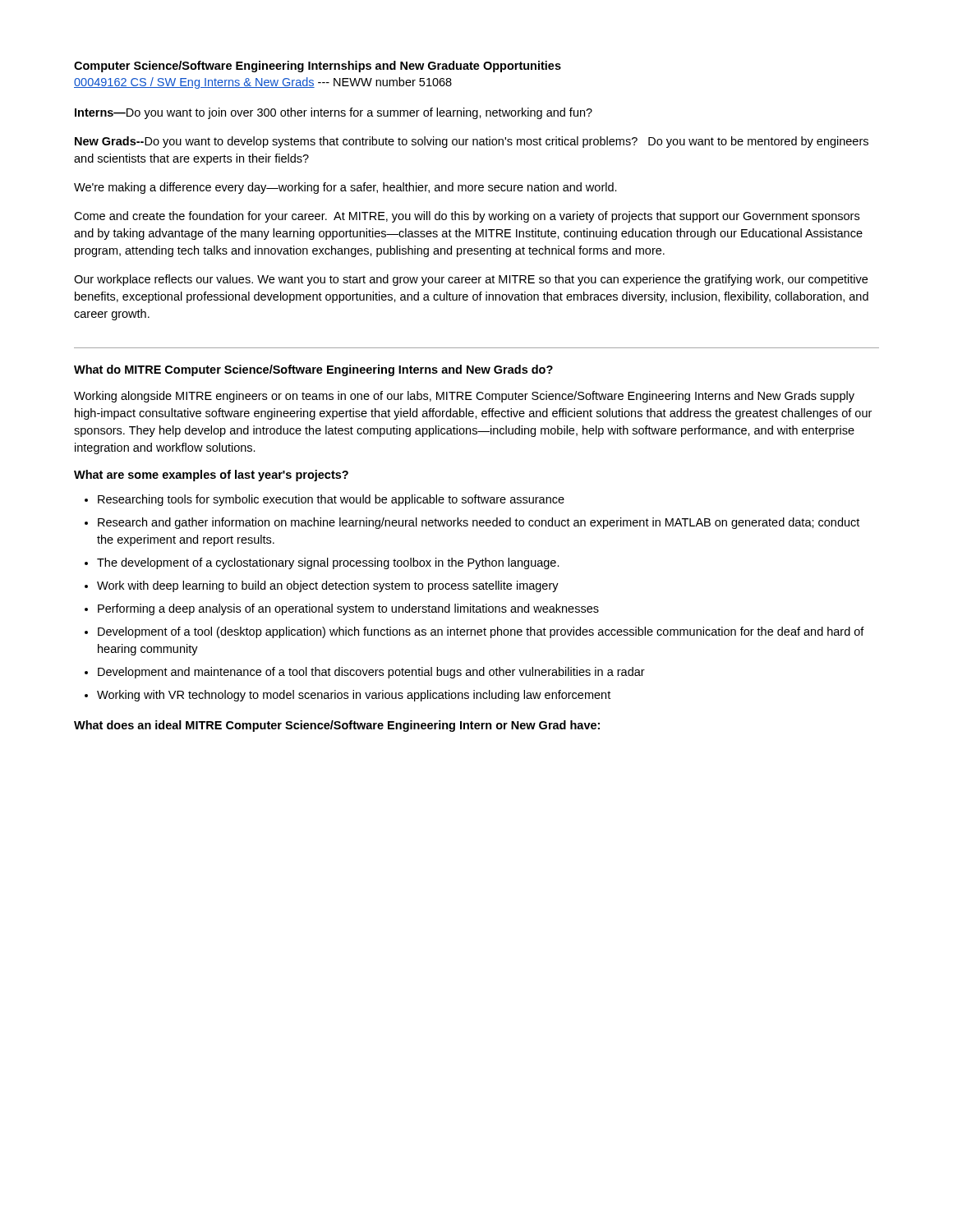This screenshot has height=1232, width=953.
Task: Navigate to the element starting "Researching tools for symbolic execution that would be"
Action: click(331, 500)
